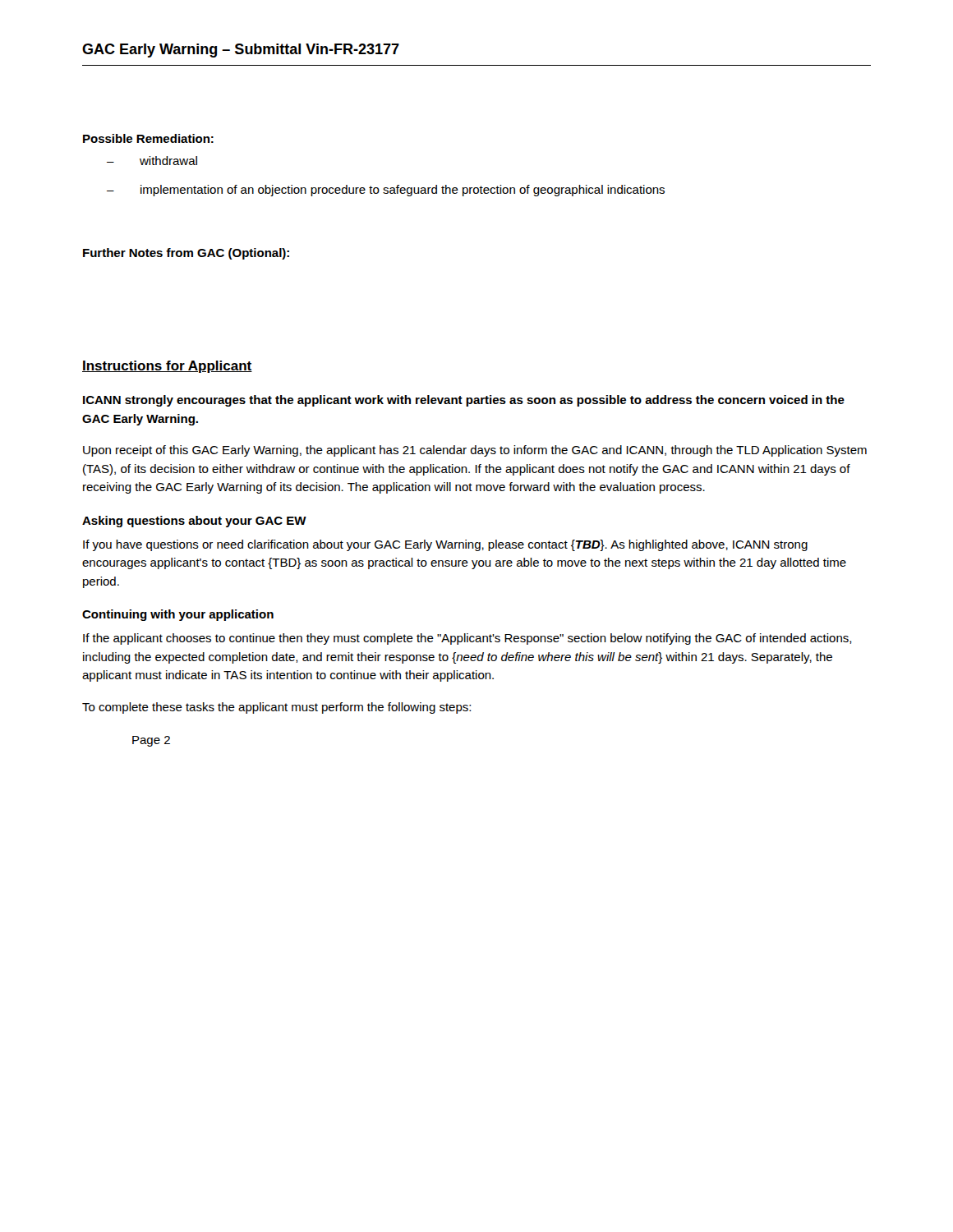Viewport: 953px width, 1232px height.
Task: Navigate to the passage starting "ICANN strongly encourages that"
Action: [463, 409]
